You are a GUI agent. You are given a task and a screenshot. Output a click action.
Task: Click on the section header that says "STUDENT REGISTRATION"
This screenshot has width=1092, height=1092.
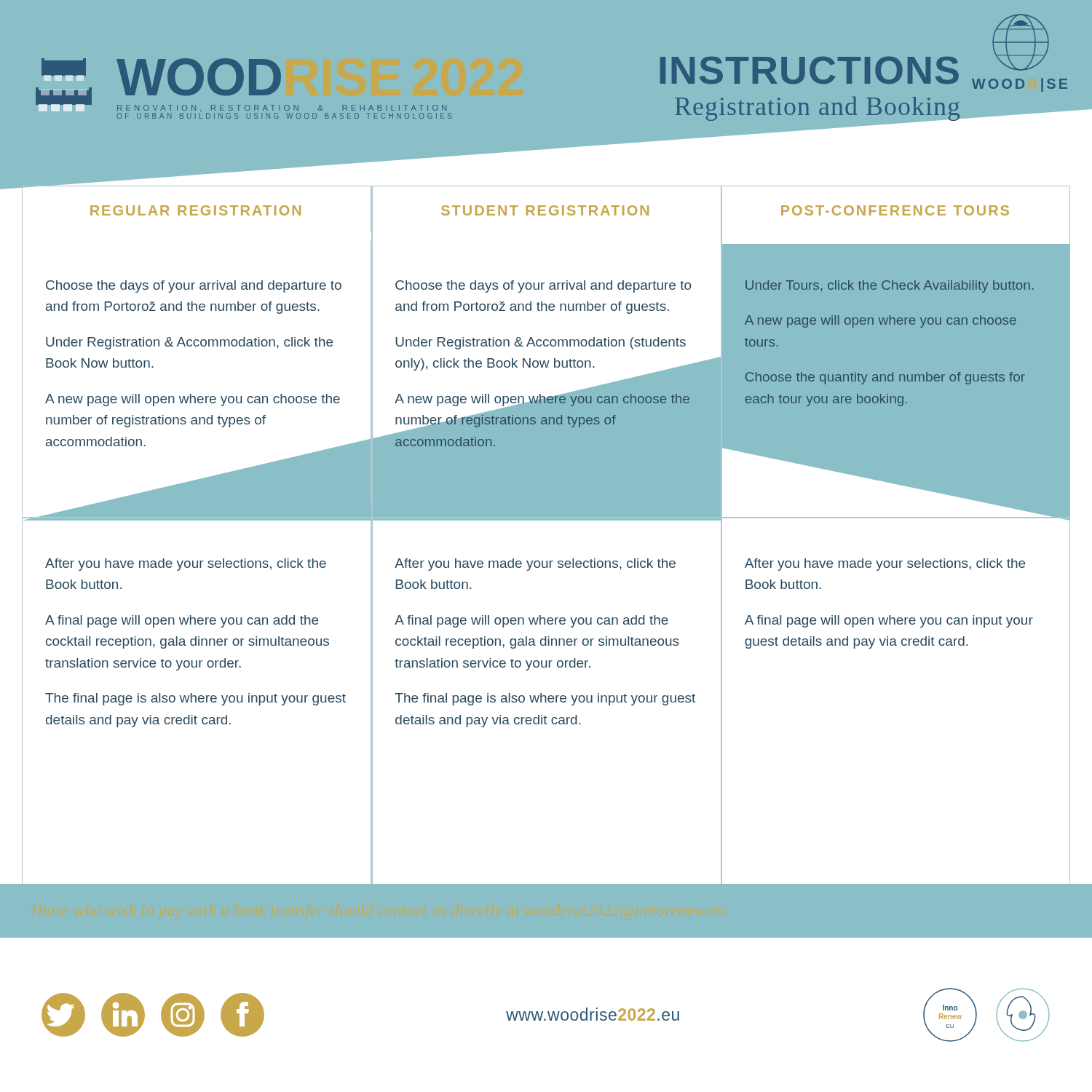pyautogui.click(x=546, y=210)
